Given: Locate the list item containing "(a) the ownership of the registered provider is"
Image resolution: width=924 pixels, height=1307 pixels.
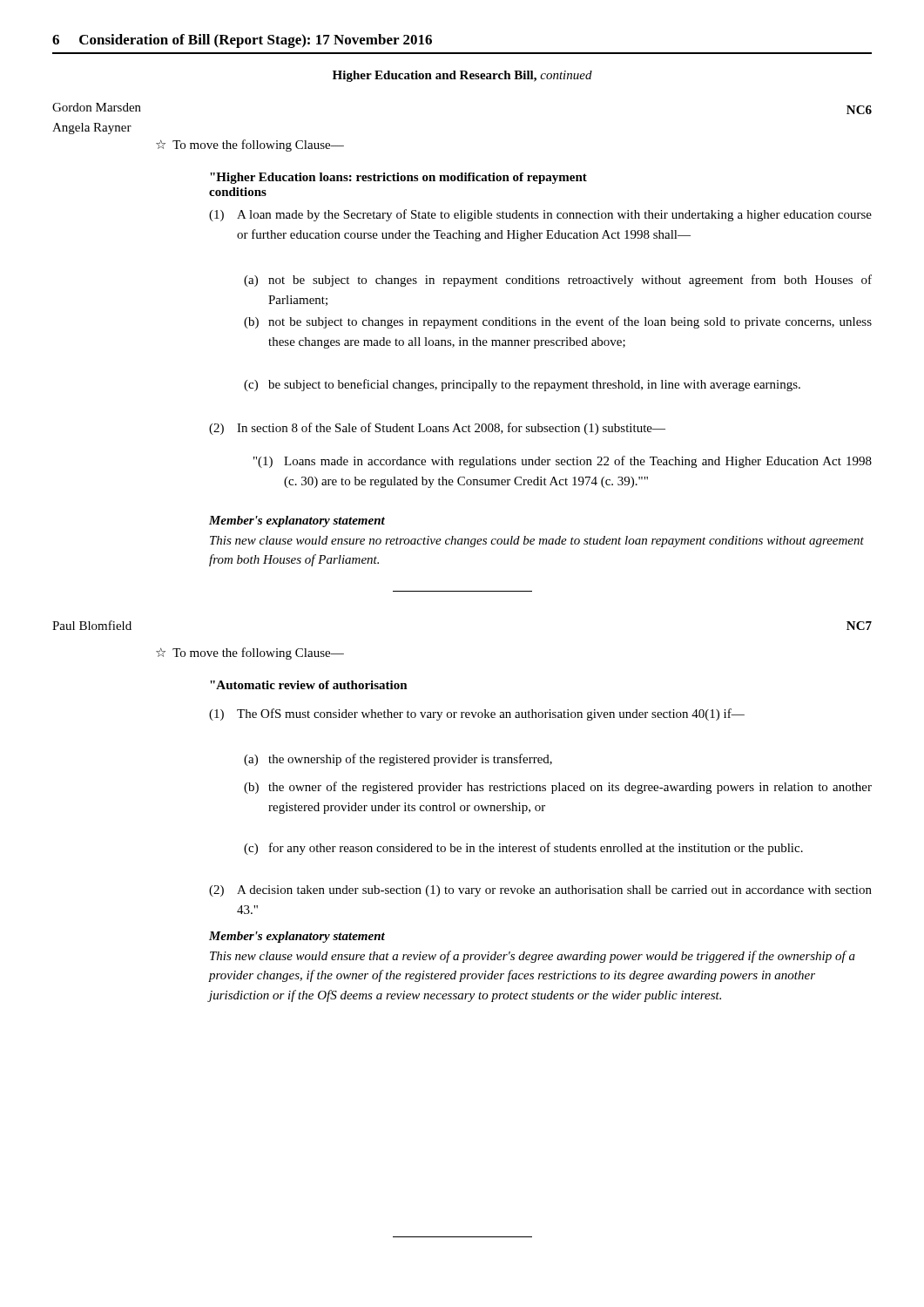Looking at the screenshot, I should pos(398,759).
